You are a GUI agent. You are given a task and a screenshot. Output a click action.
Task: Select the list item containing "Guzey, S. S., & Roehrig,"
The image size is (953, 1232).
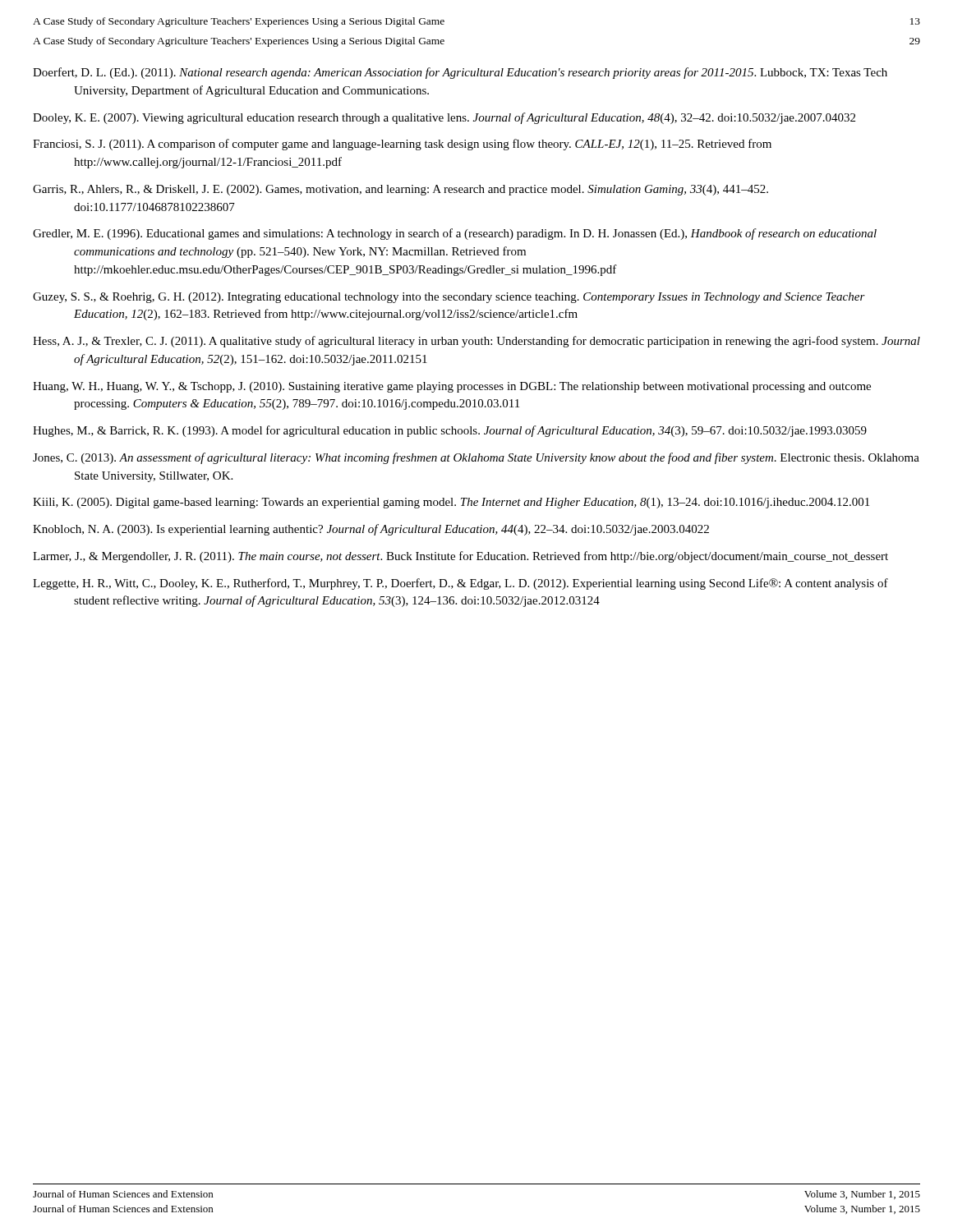coord(476,306)
